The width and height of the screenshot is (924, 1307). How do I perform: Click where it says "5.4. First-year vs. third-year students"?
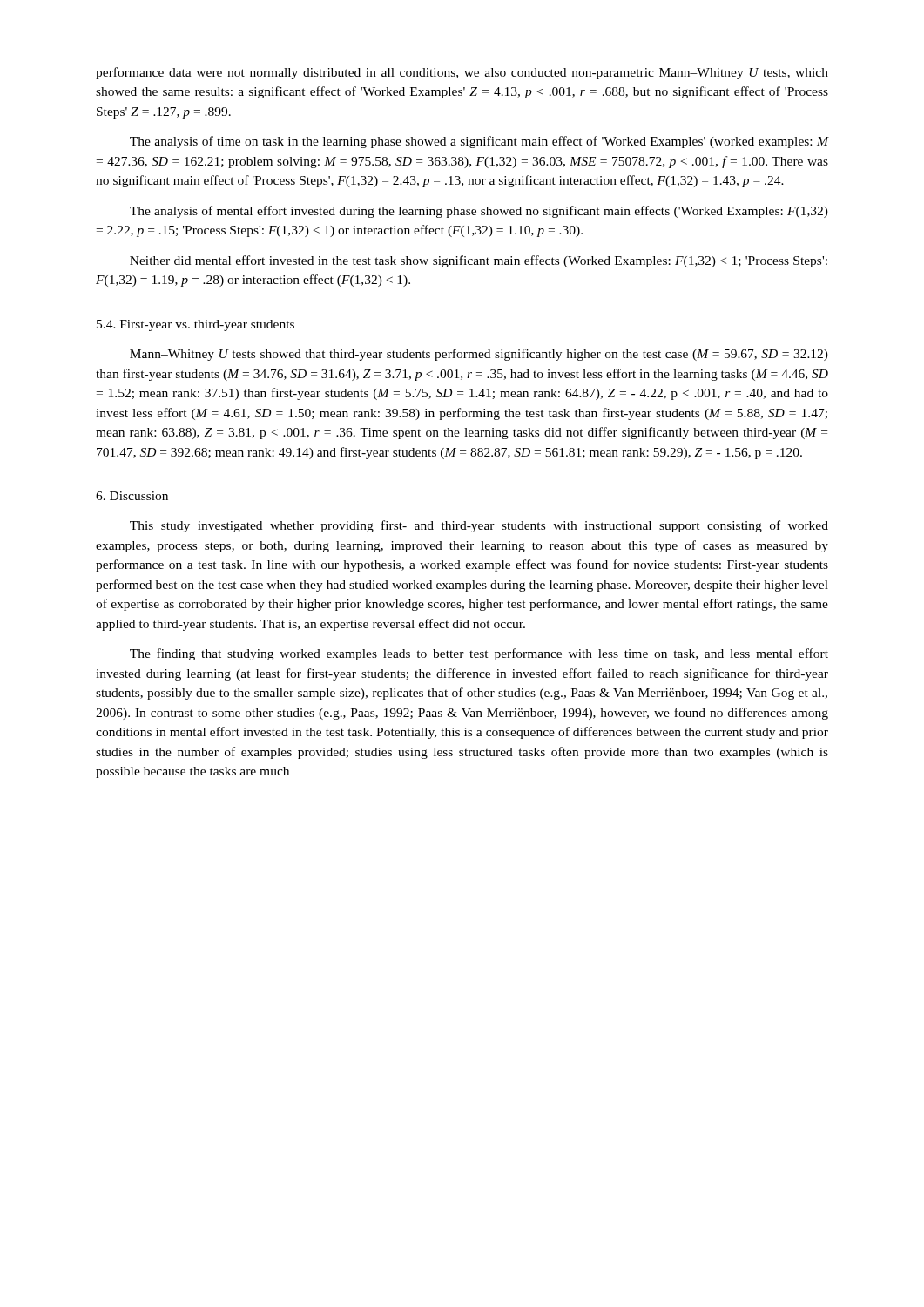click(x=196, y=325)
